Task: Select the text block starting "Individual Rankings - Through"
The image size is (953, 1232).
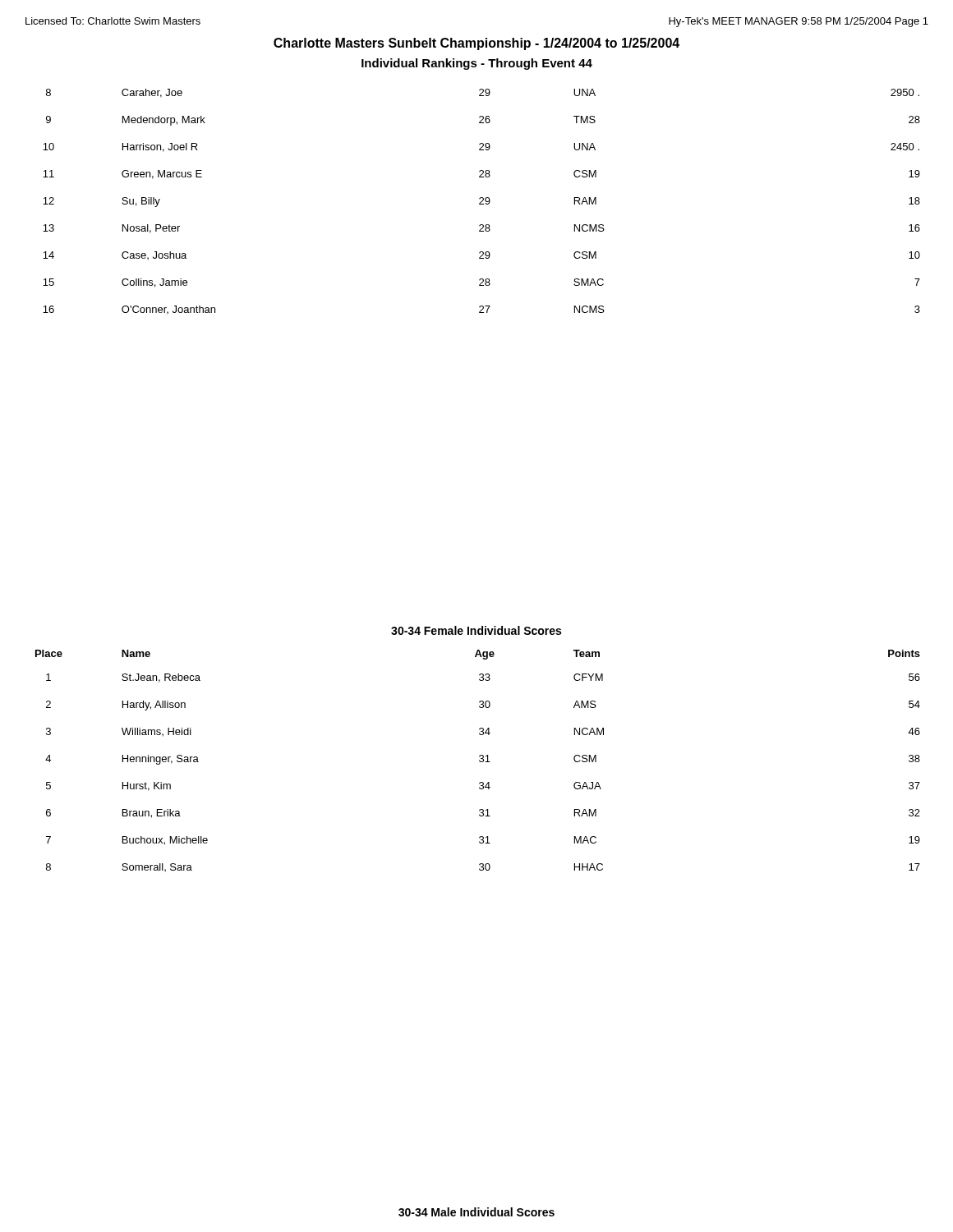Action: click(476, 63)
